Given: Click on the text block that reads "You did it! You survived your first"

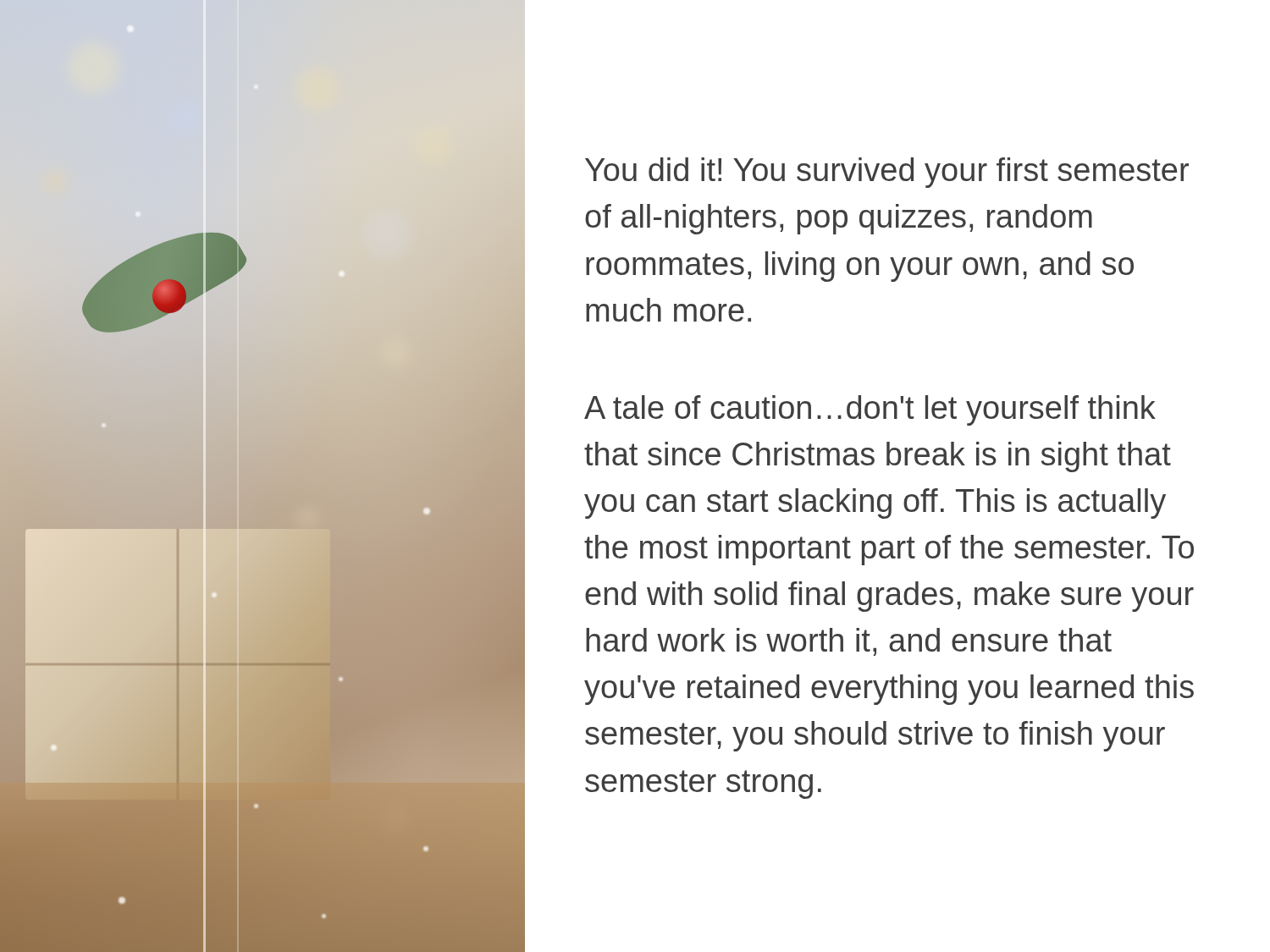Looking at the screenshot, I should (887, 240).
